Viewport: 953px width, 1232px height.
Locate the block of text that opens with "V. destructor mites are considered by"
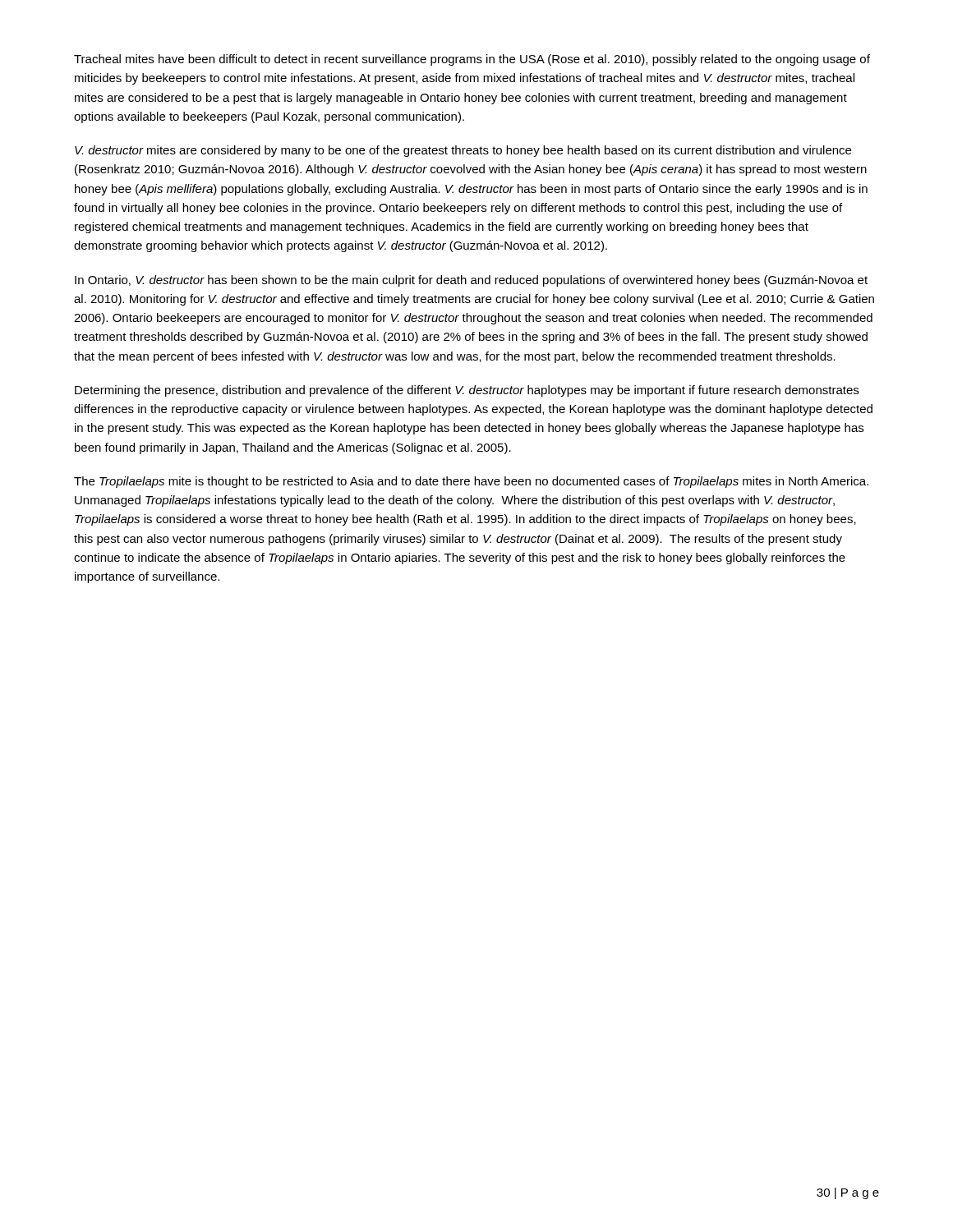click(471, 198)
